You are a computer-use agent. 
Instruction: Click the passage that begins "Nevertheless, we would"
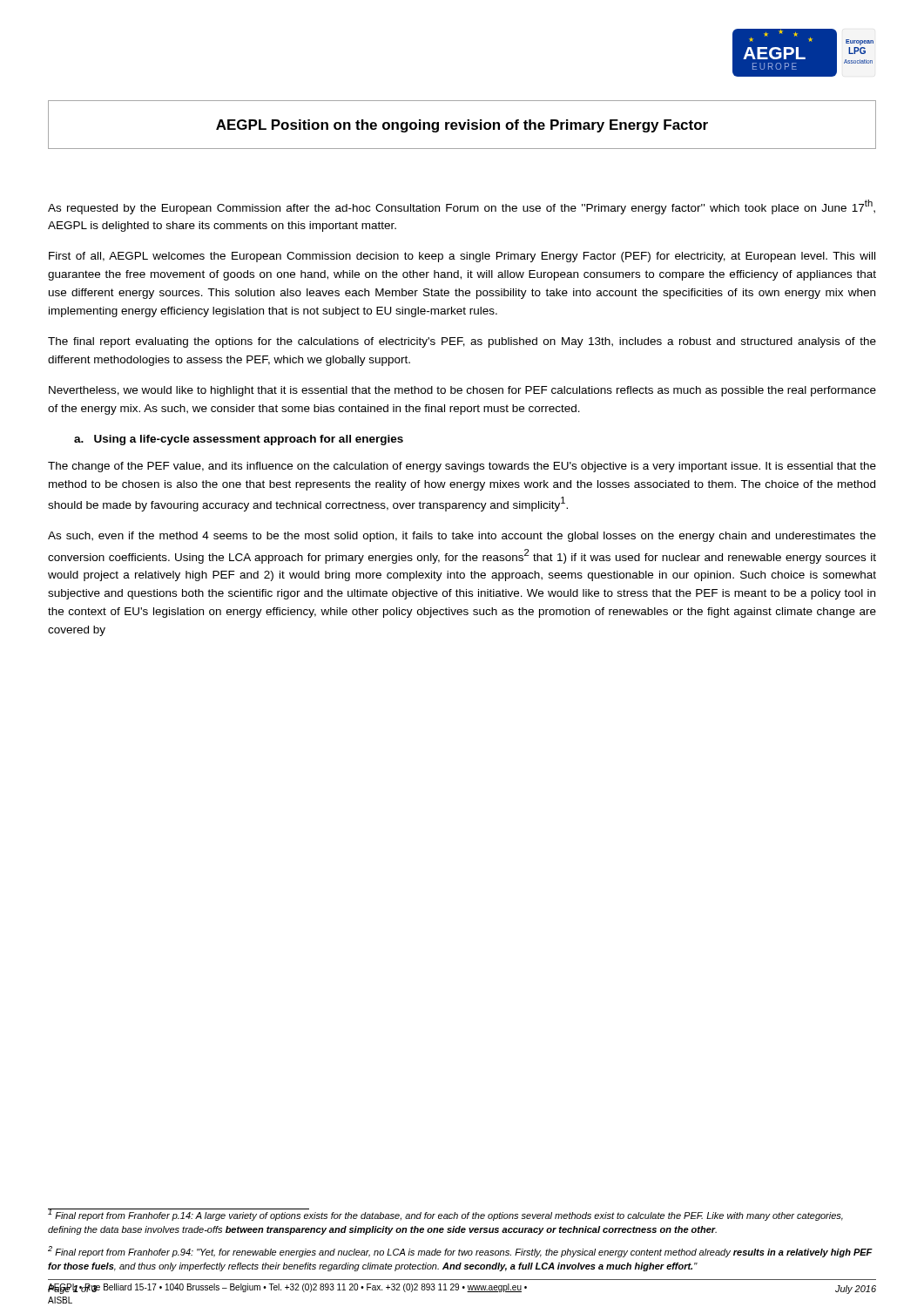(x=462, y=400)
